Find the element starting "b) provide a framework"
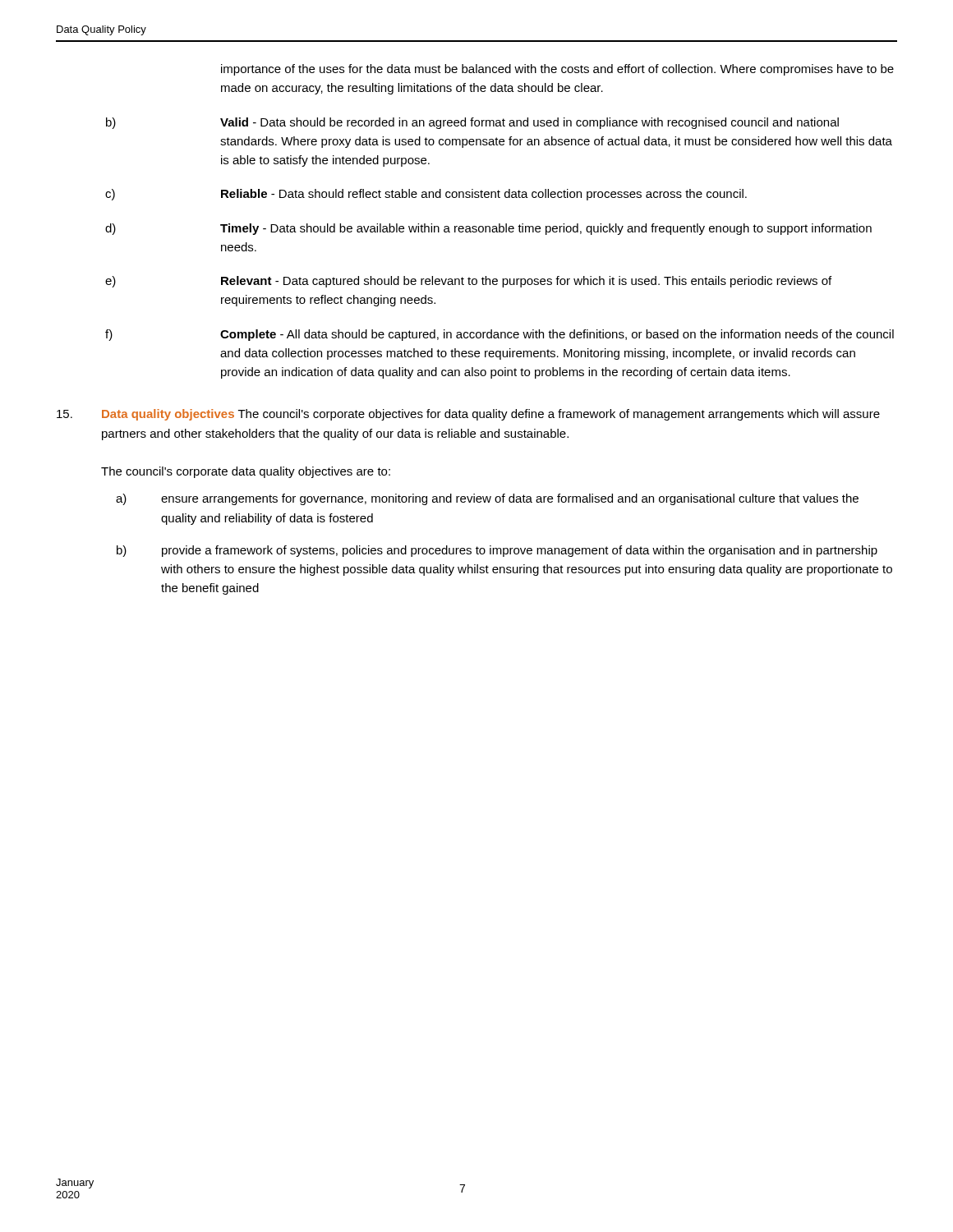Screen dimensions: 1232x953 [499, 569]
